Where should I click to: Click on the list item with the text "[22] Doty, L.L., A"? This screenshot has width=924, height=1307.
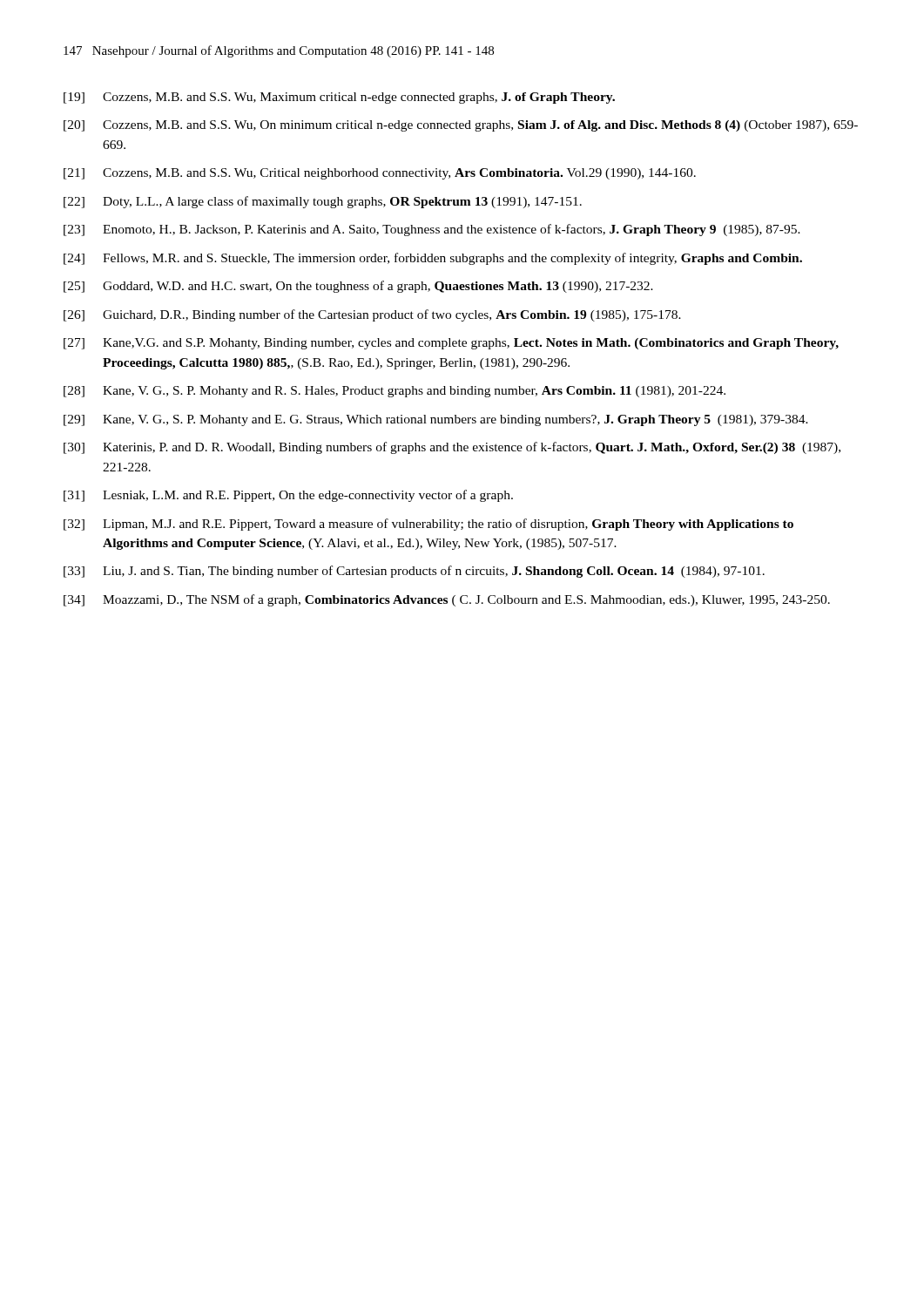click(462, 201)
